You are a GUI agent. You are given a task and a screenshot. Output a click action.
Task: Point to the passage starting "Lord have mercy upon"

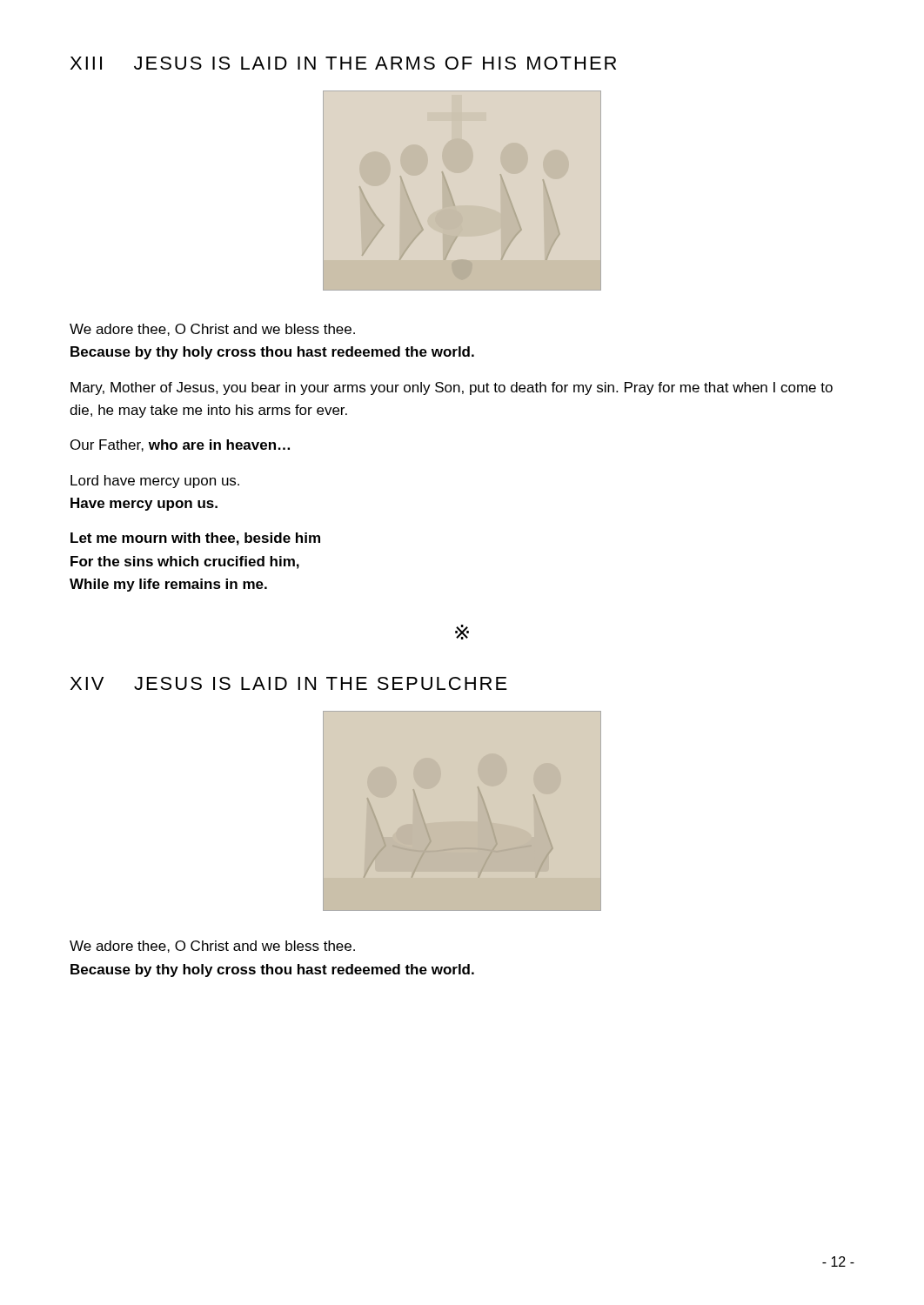coord(155,492)
